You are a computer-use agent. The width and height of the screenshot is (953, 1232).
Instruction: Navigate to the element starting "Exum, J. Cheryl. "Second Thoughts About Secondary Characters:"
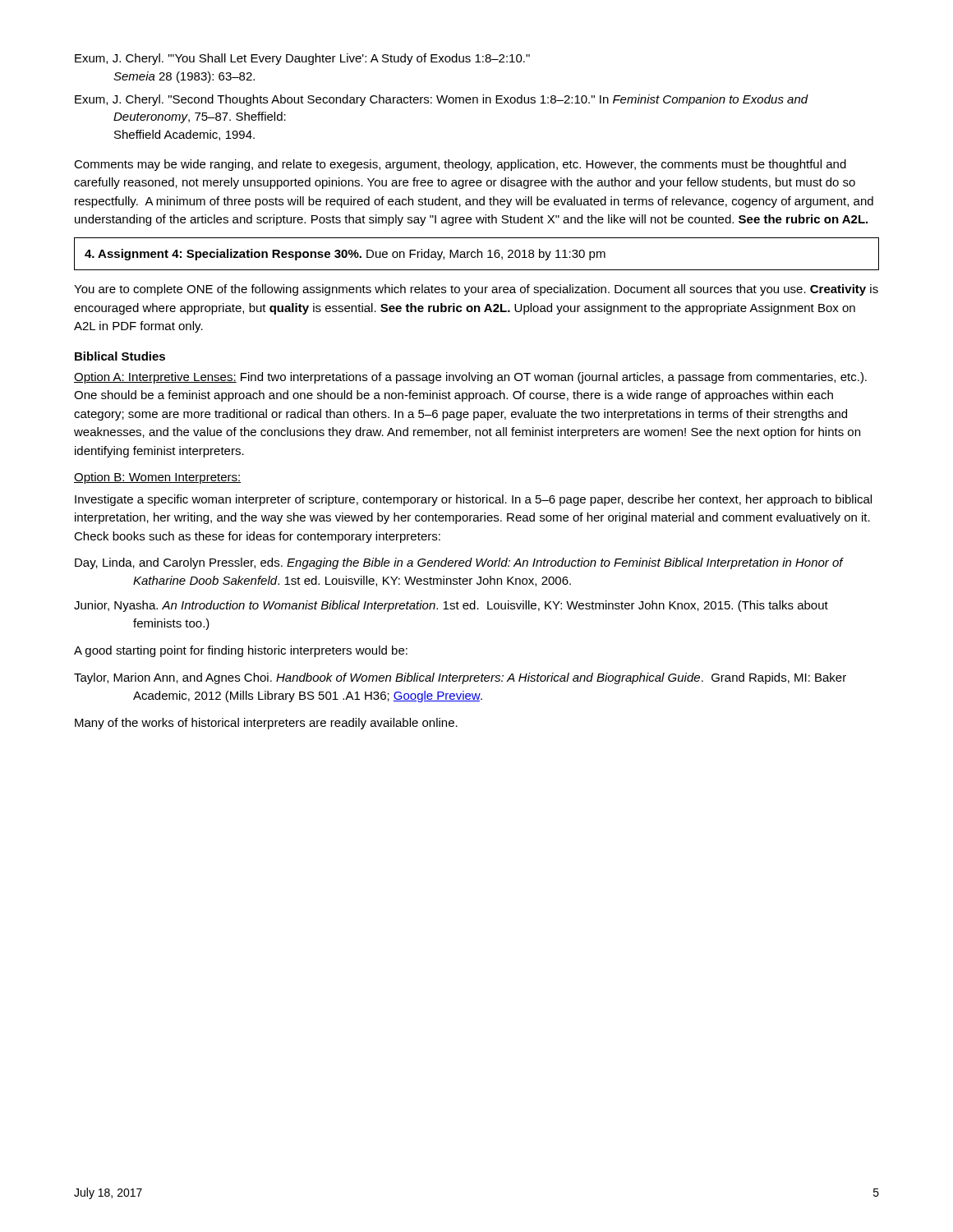[x=442, y=100]
